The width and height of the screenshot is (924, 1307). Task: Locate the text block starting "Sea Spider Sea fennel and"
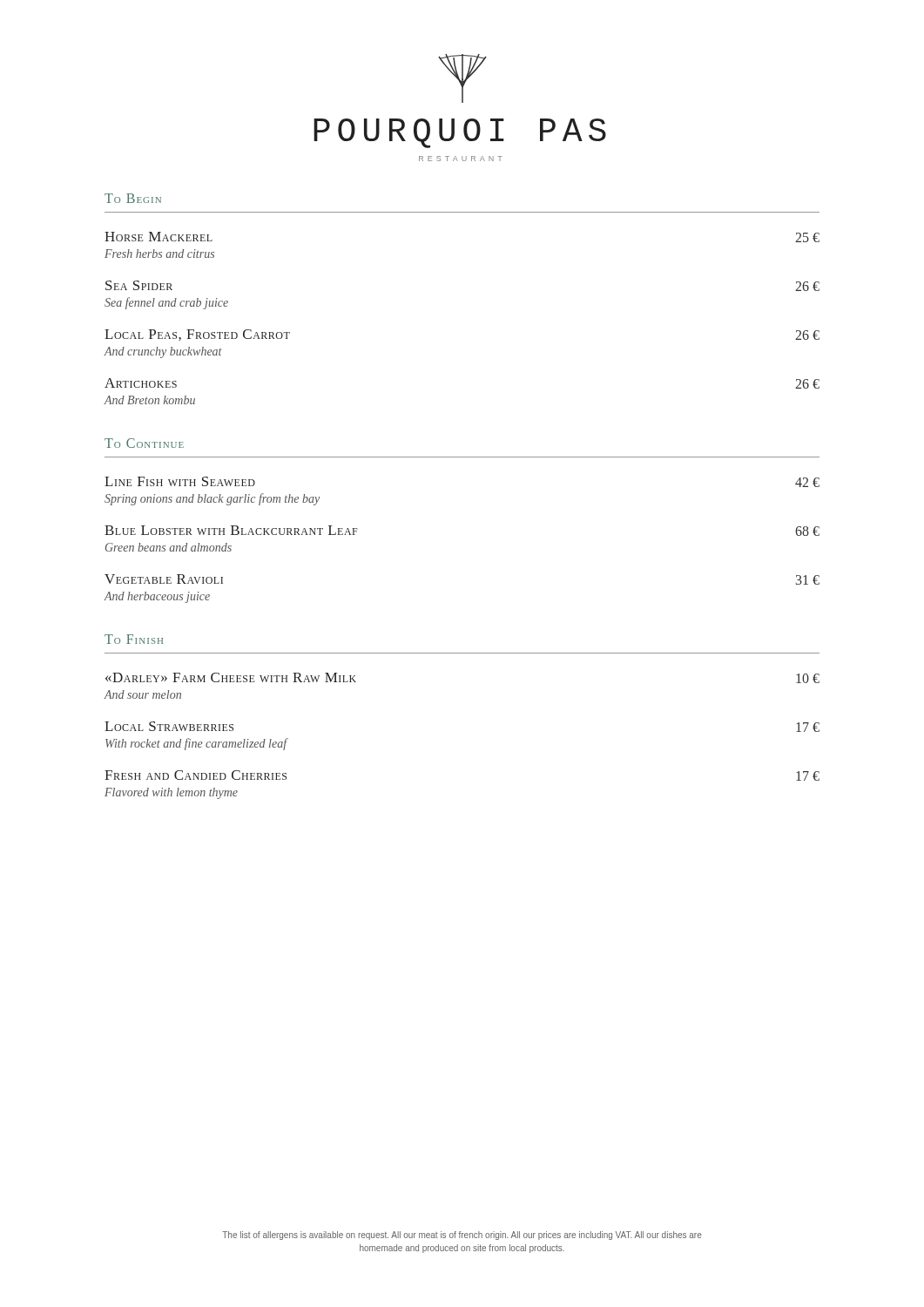click(x=136, y=285)
